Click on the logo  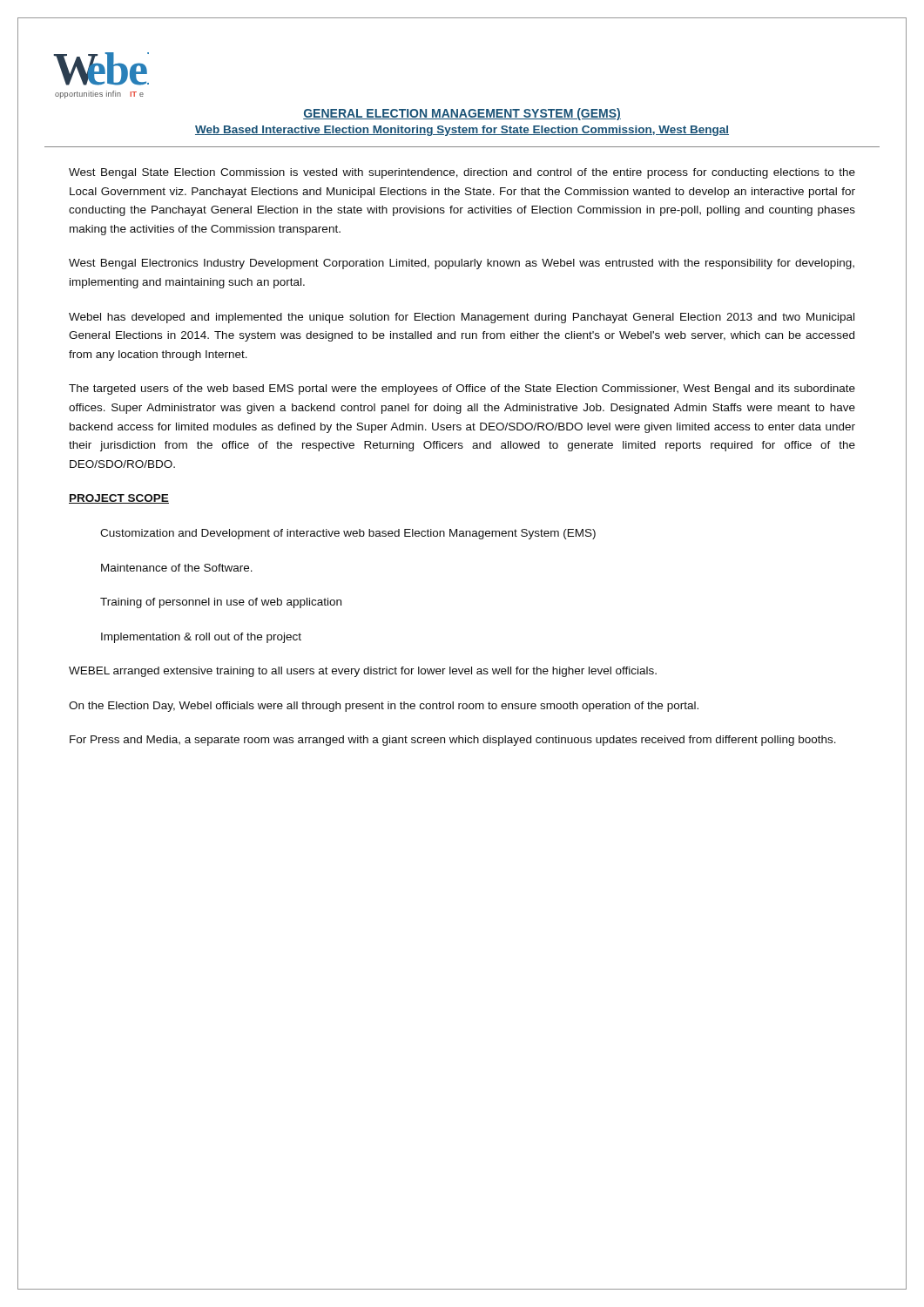(x=462, y=63)
